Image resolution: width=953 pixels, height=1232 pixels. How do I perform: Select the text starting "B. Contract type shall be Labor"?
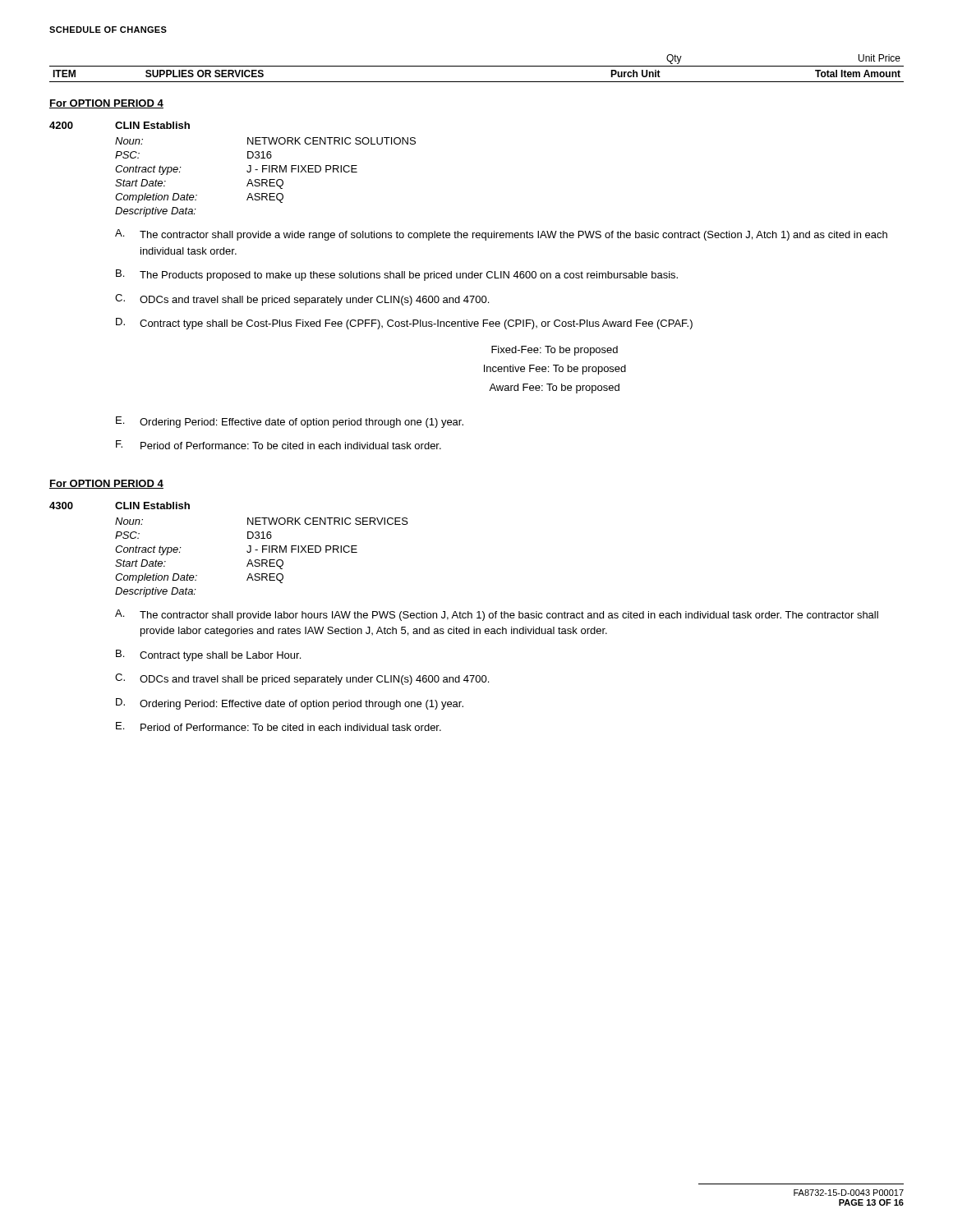[x=208, y=655]
